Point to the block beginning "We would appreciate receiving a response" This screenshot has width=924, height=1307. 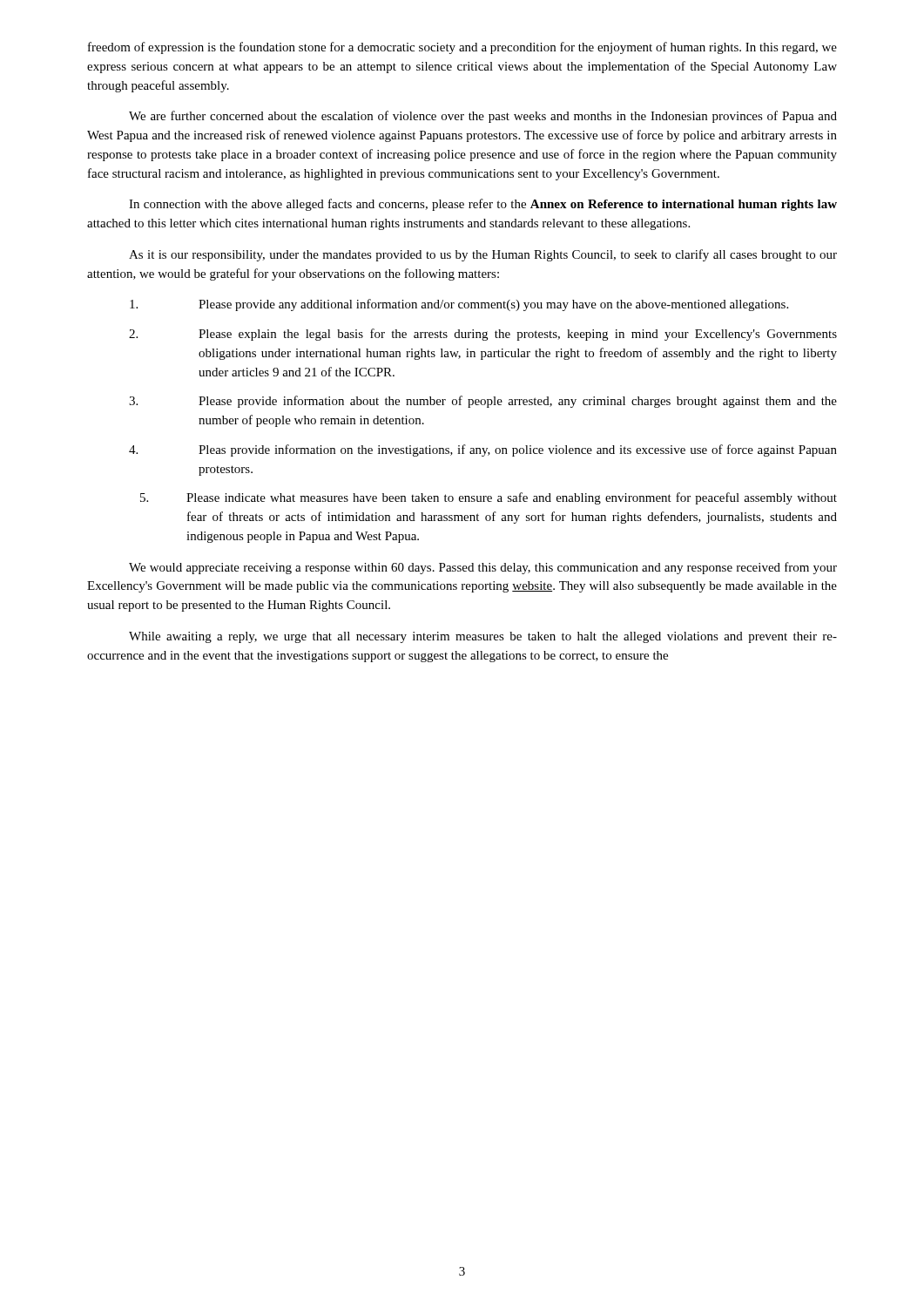[x=462, y=587]
